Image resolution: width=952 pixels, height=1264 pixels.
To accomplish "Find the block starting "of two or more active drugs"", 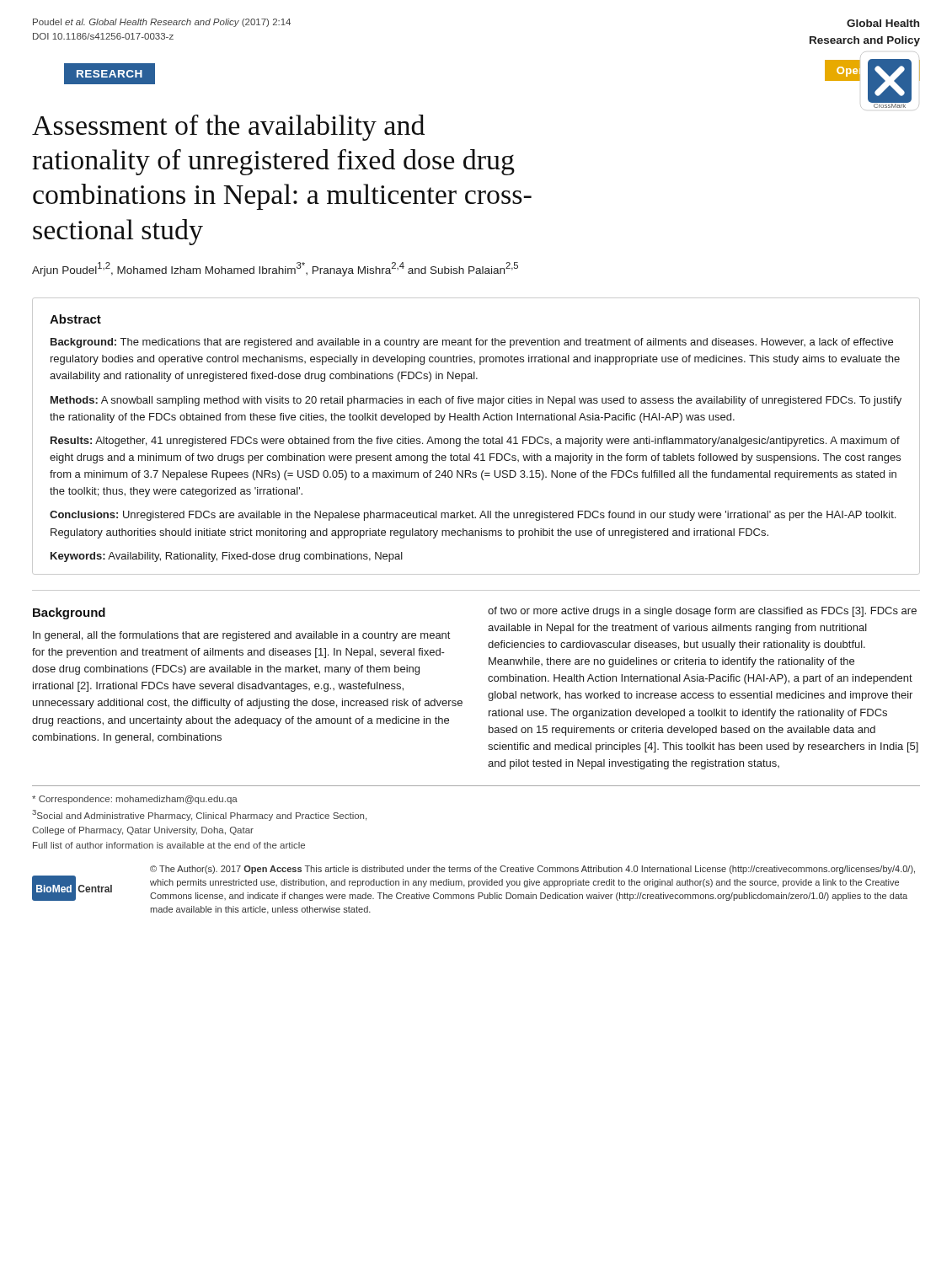I will pyautogui.click(x=704, y=687).
